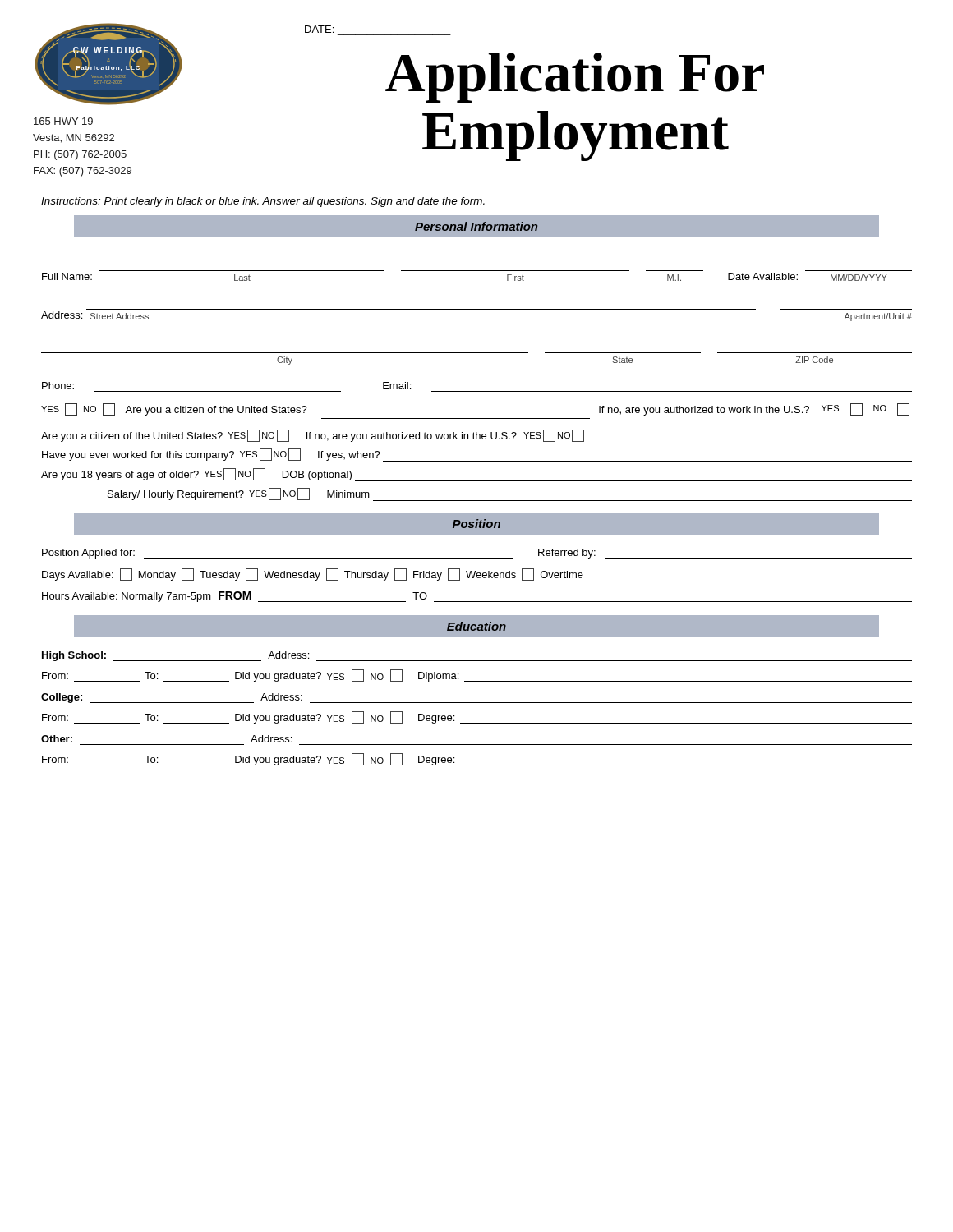Find the passage starting "Position Applied for: Referred by:"

(476, 551)
